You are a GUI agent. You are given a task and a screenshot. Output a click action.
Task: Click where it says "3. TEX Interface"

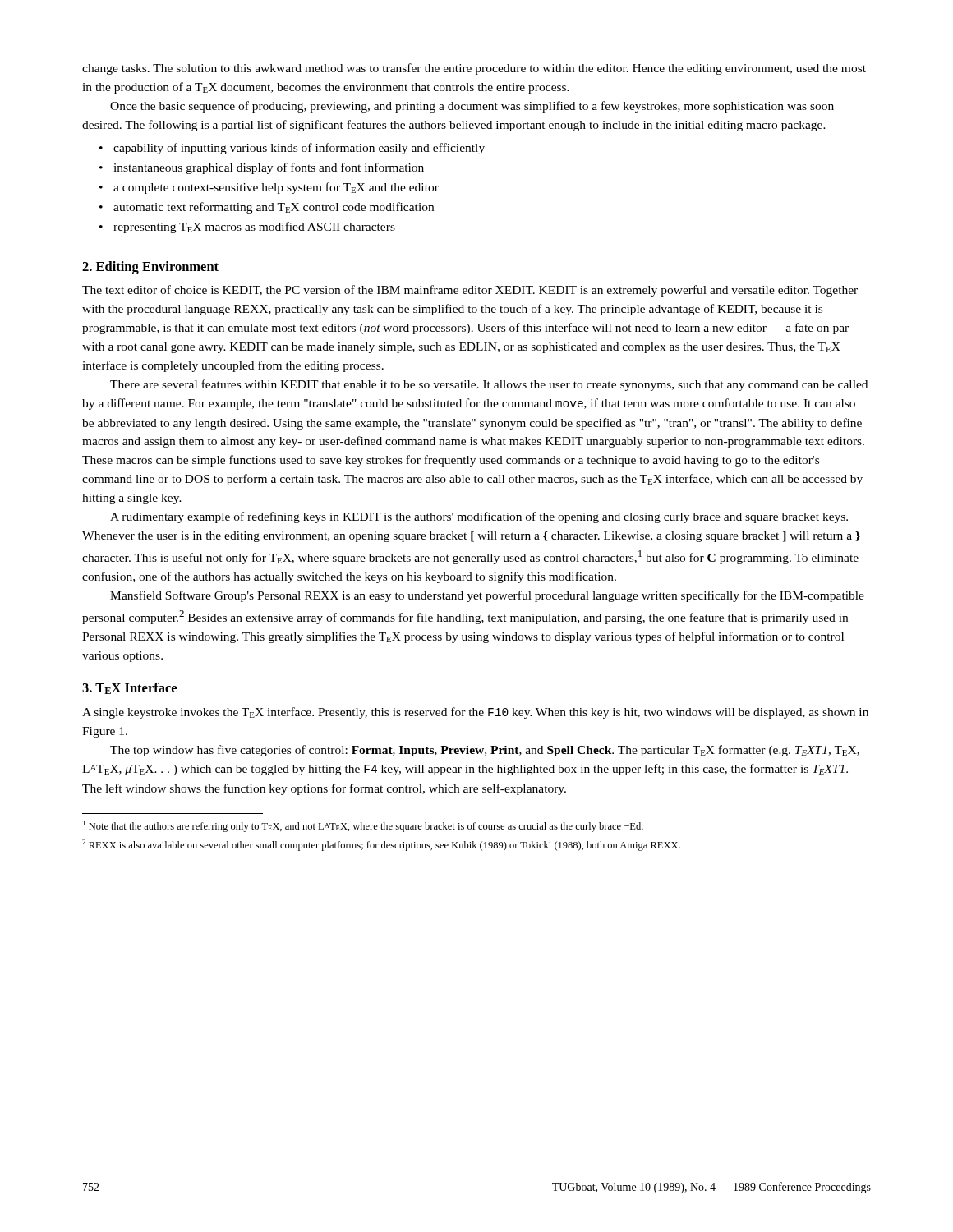pos(130,688)
